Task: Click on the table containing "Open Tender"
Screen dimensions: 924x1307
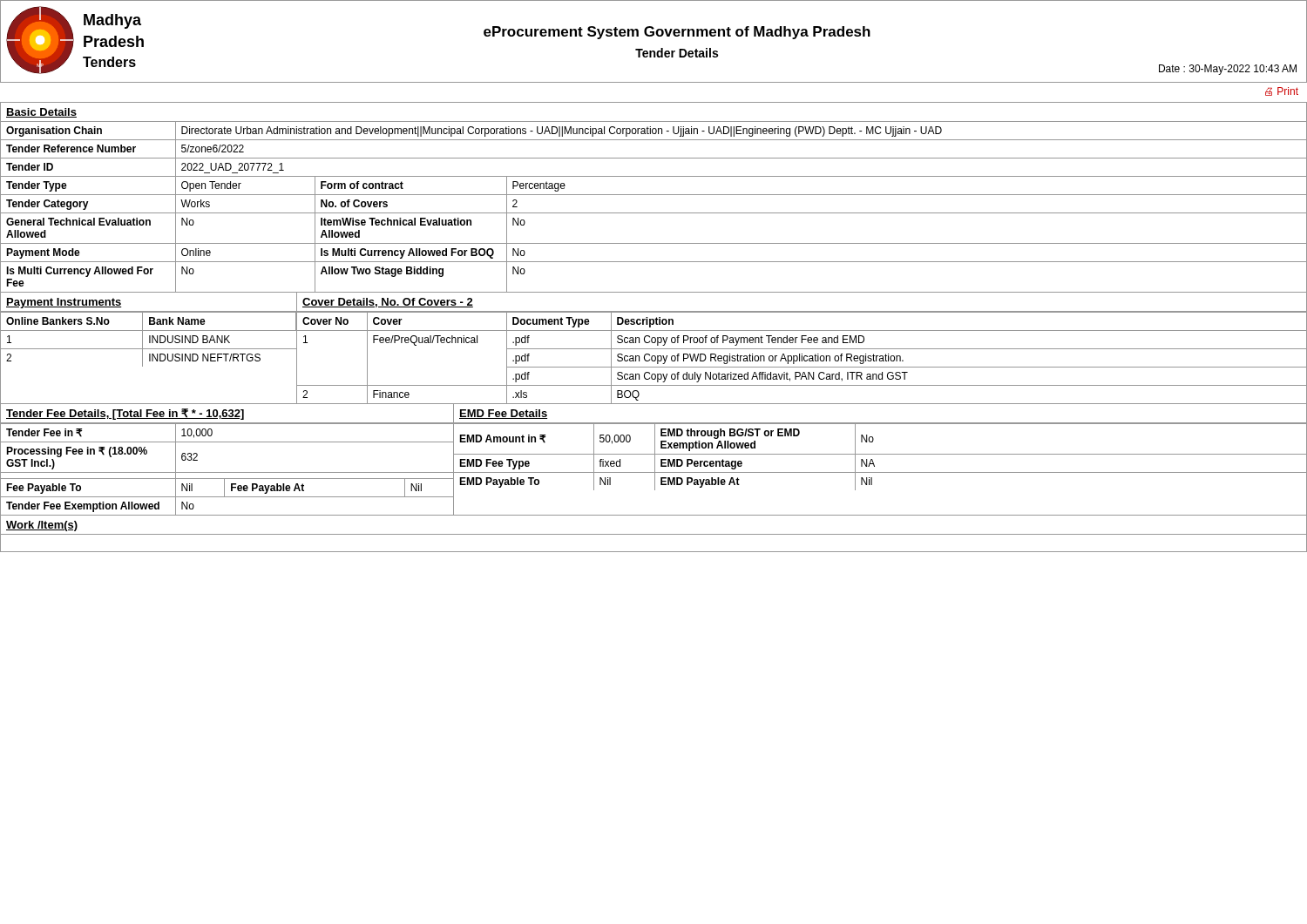Action: pos(654,207)
